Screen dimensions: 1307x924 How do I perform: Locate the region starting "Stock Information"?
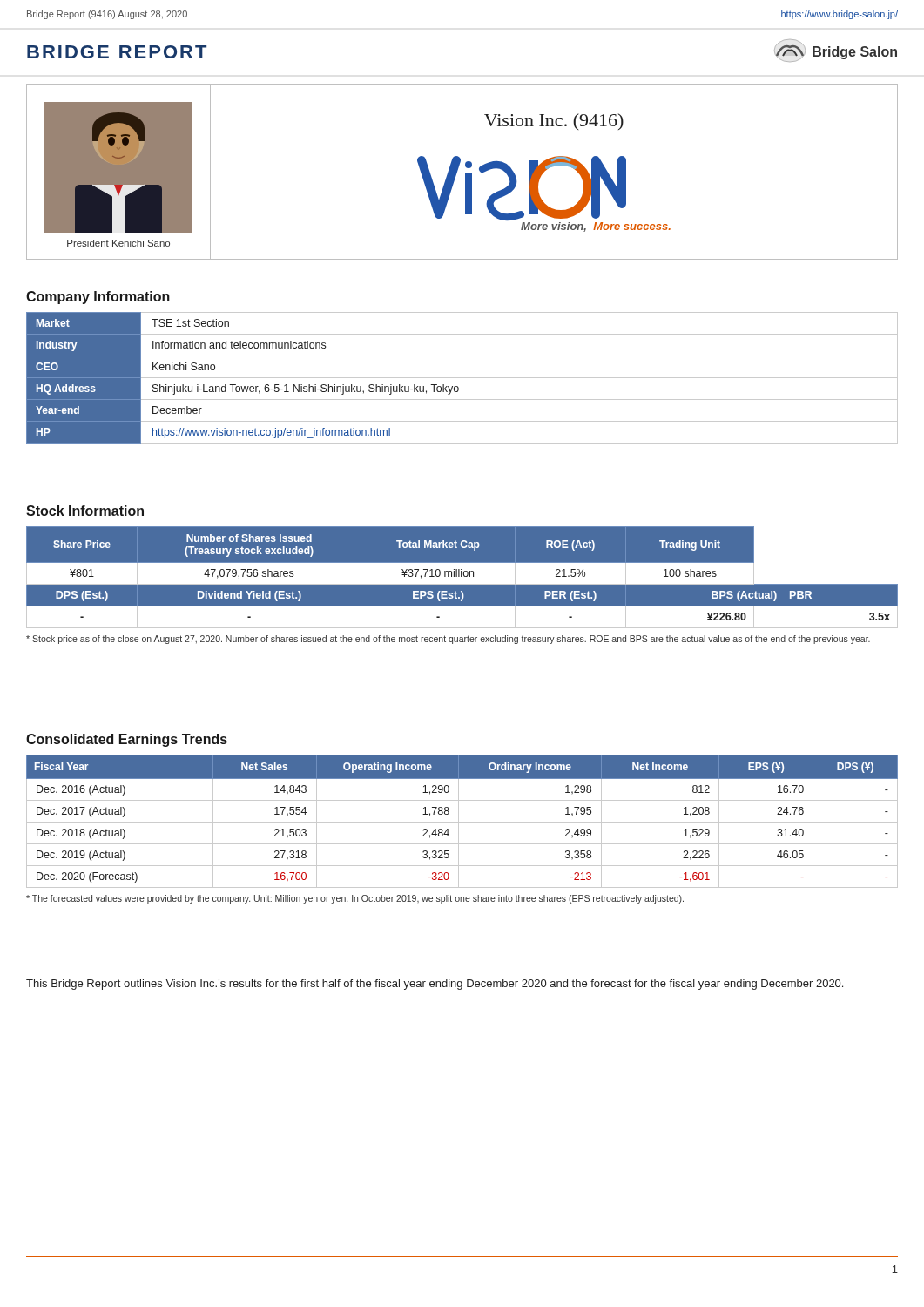click(x=85, y=511)
